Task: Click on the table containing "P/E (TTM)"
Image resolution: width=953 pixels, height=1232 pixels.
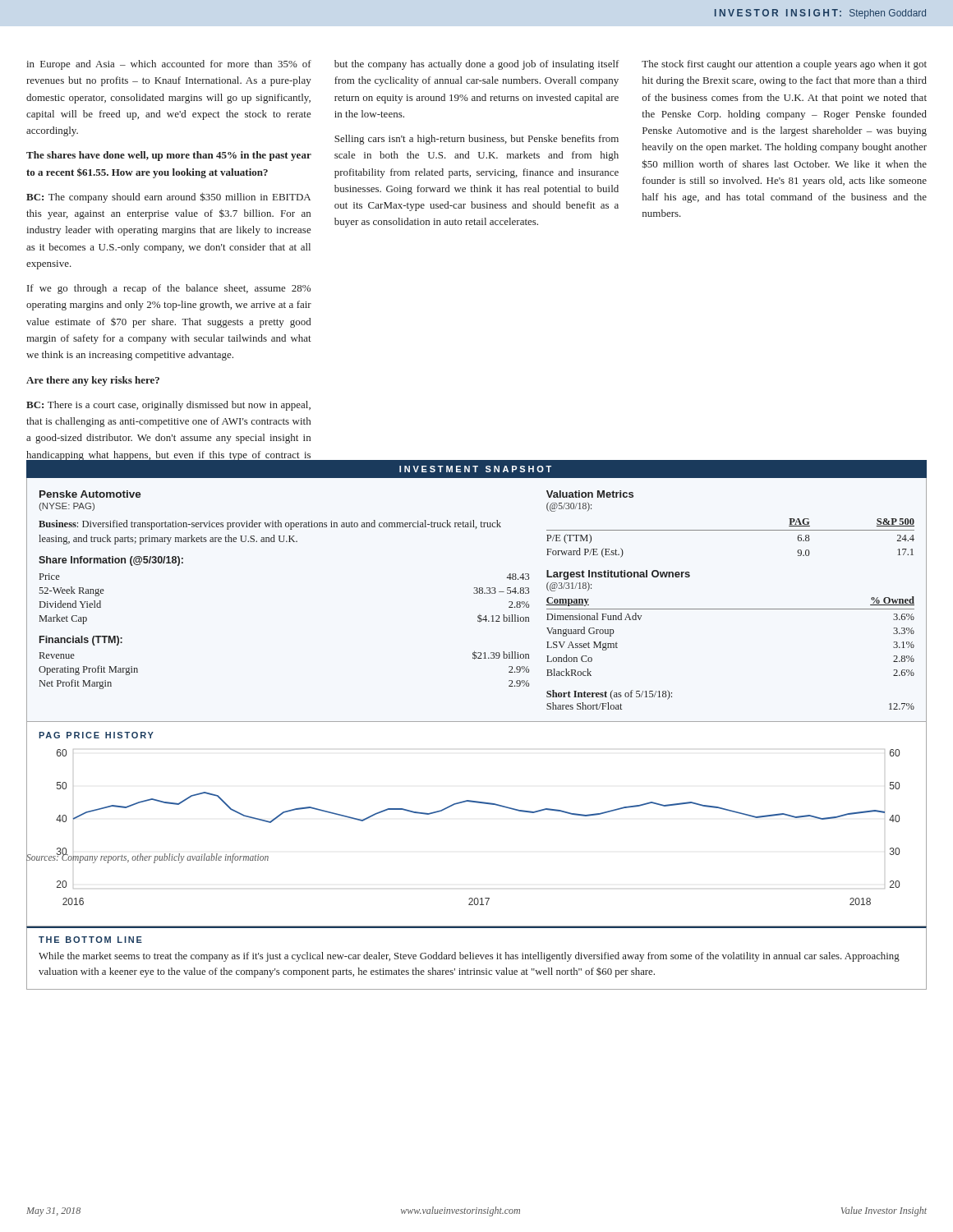Action: (730, 537)
